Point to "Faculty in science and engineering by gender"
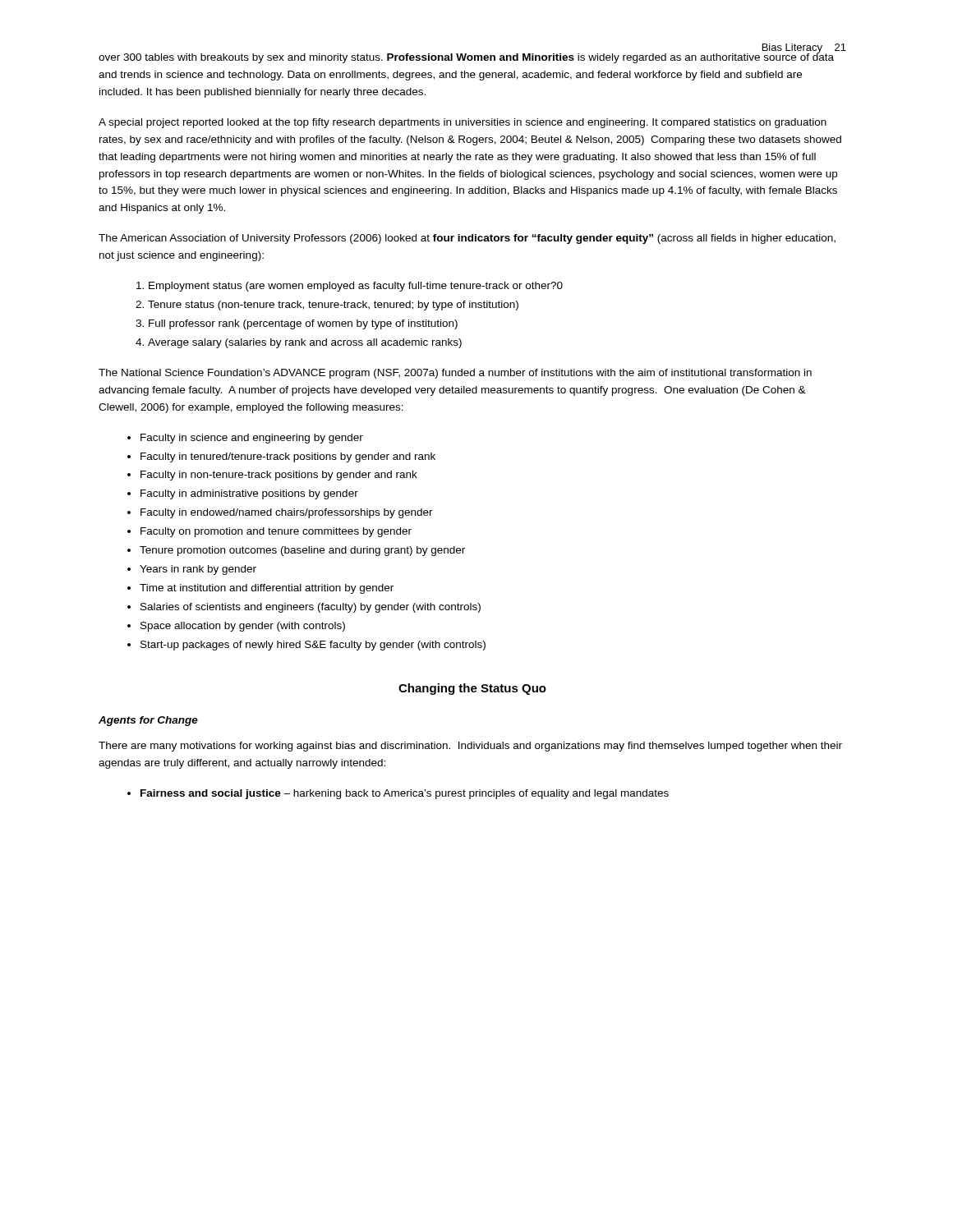Viewport: 953px width, 1232px height. tap(252, 439)
